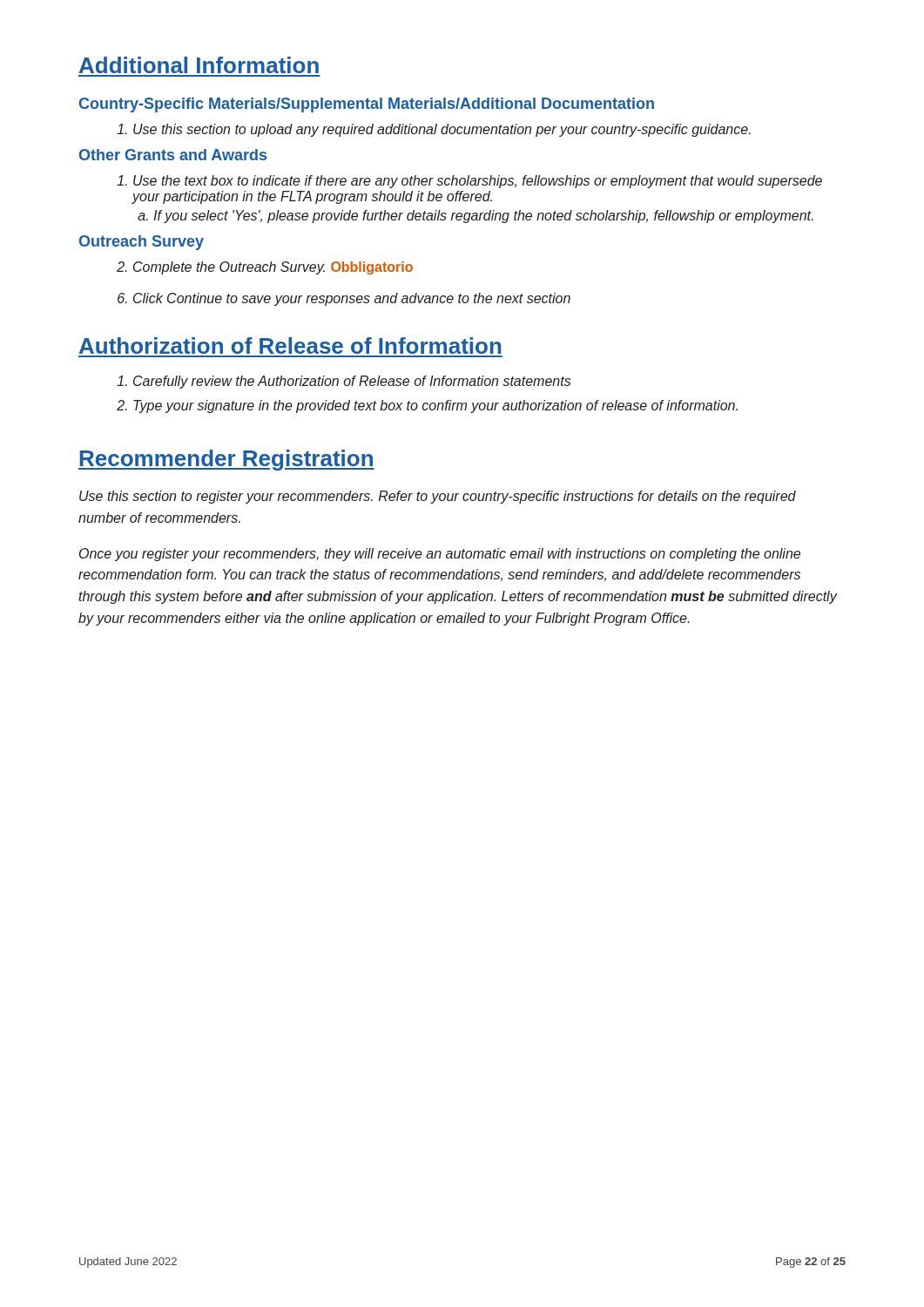Screen dimensions: 1307x924
Task: Locate the text "Authorization of Release of Information"
Action: point(290,346)
